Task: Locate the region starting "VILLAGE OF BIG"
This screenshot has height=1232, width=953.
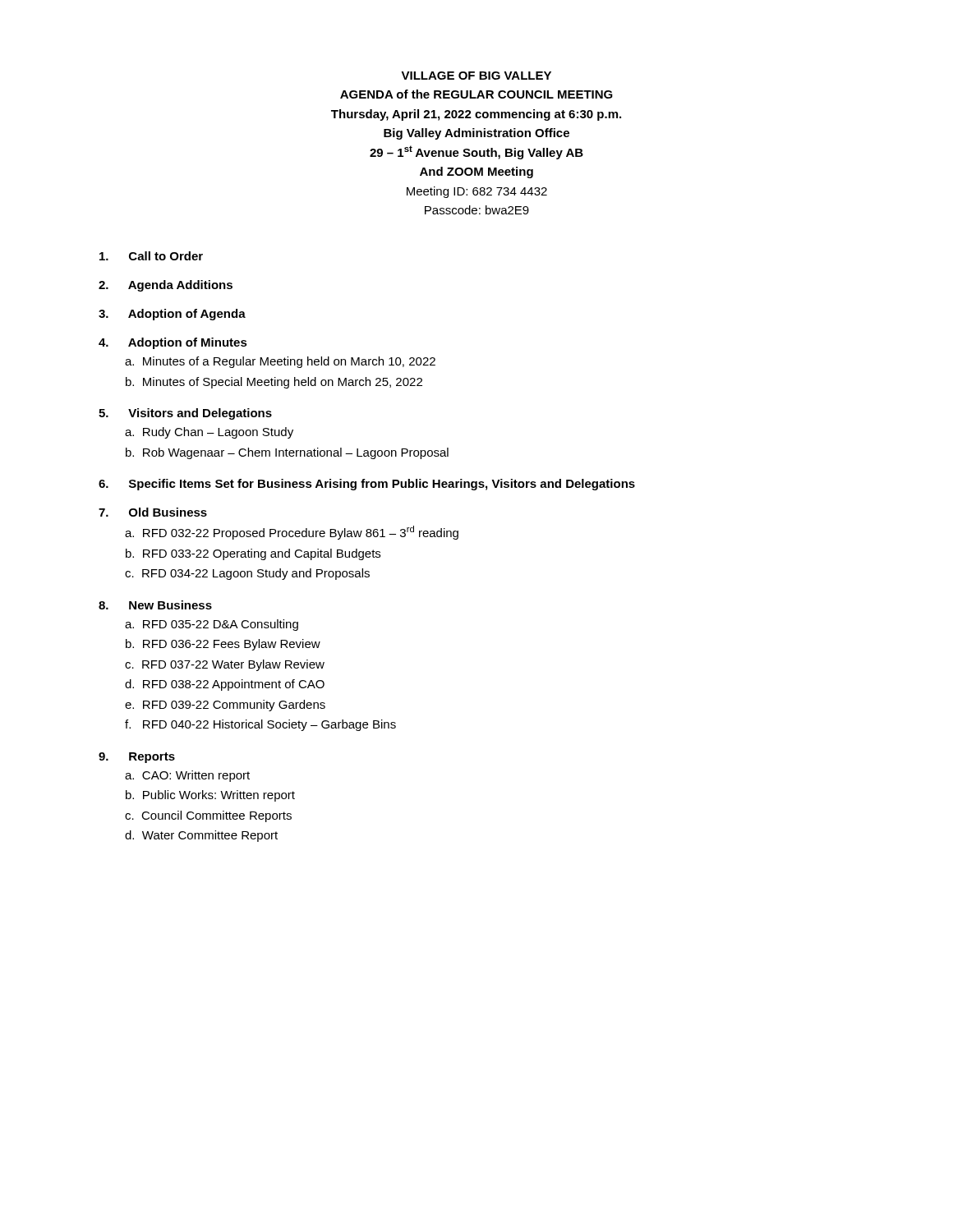Action: (476, 142)
